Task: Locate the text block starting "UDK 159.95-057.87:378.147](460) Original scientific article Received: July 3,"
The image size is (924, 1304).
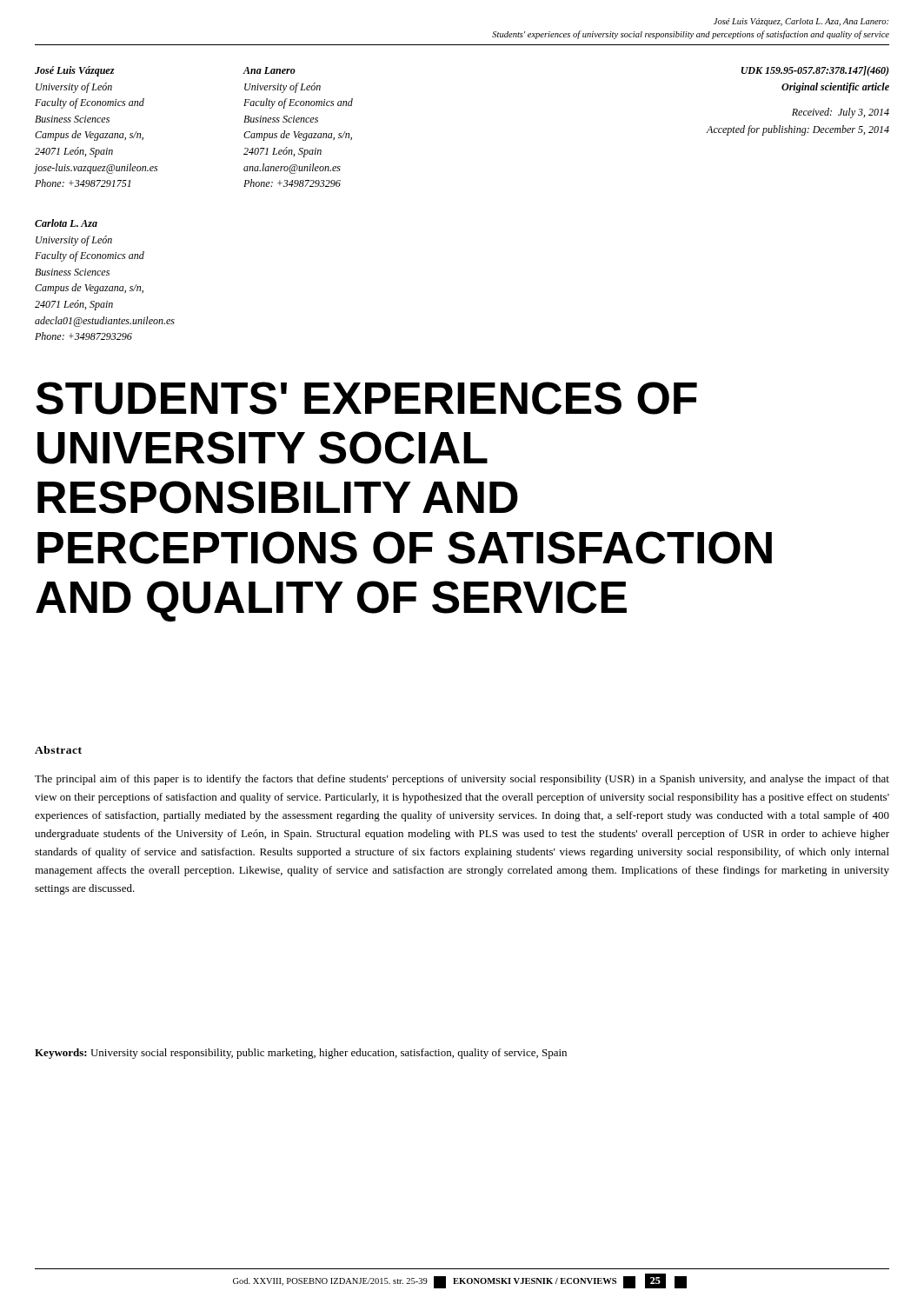Action: (815, 71)
